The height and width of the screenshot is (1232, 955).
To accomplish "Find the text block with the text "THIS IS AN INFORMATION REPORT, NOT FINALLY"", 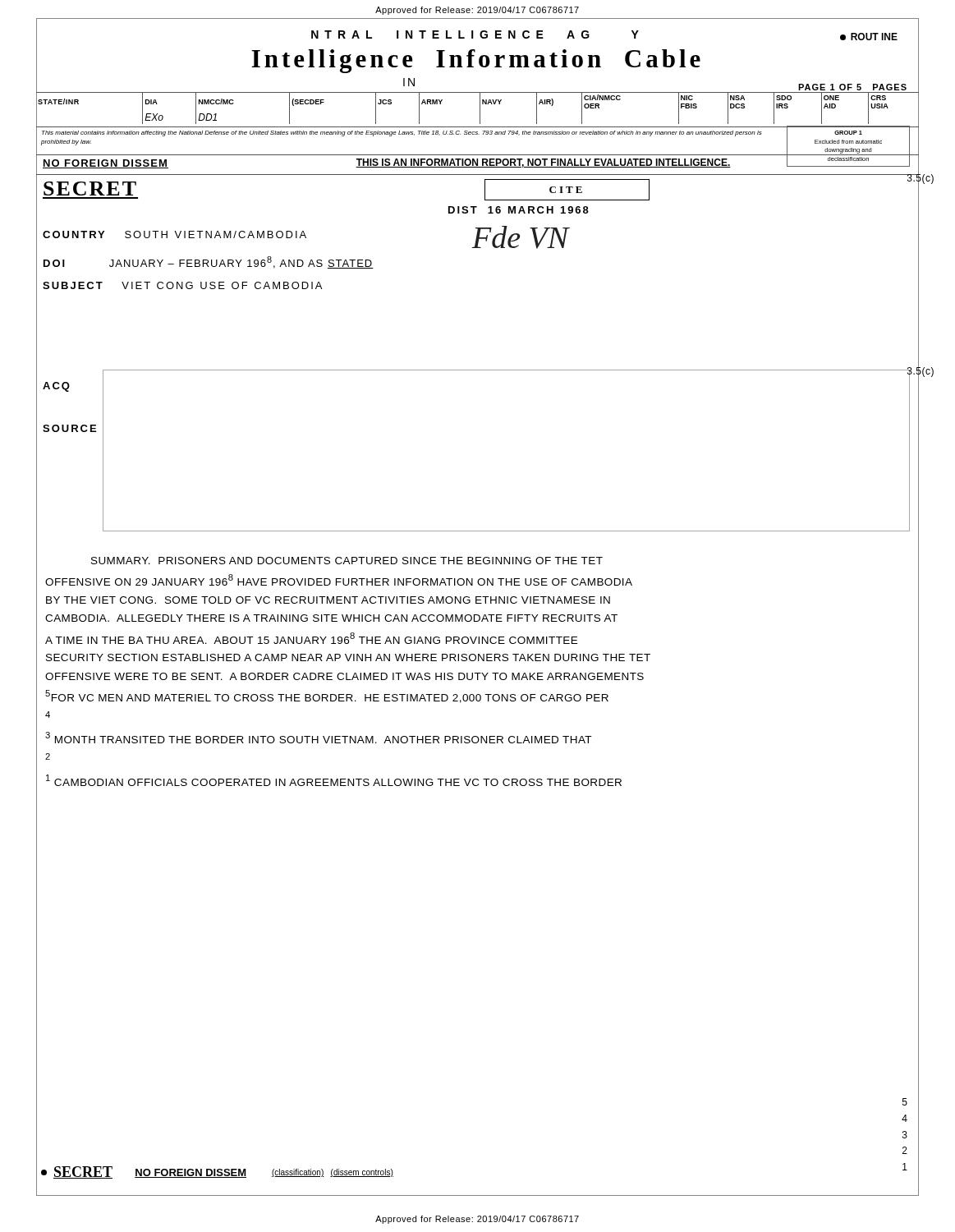I will click(x=543, y=163).
